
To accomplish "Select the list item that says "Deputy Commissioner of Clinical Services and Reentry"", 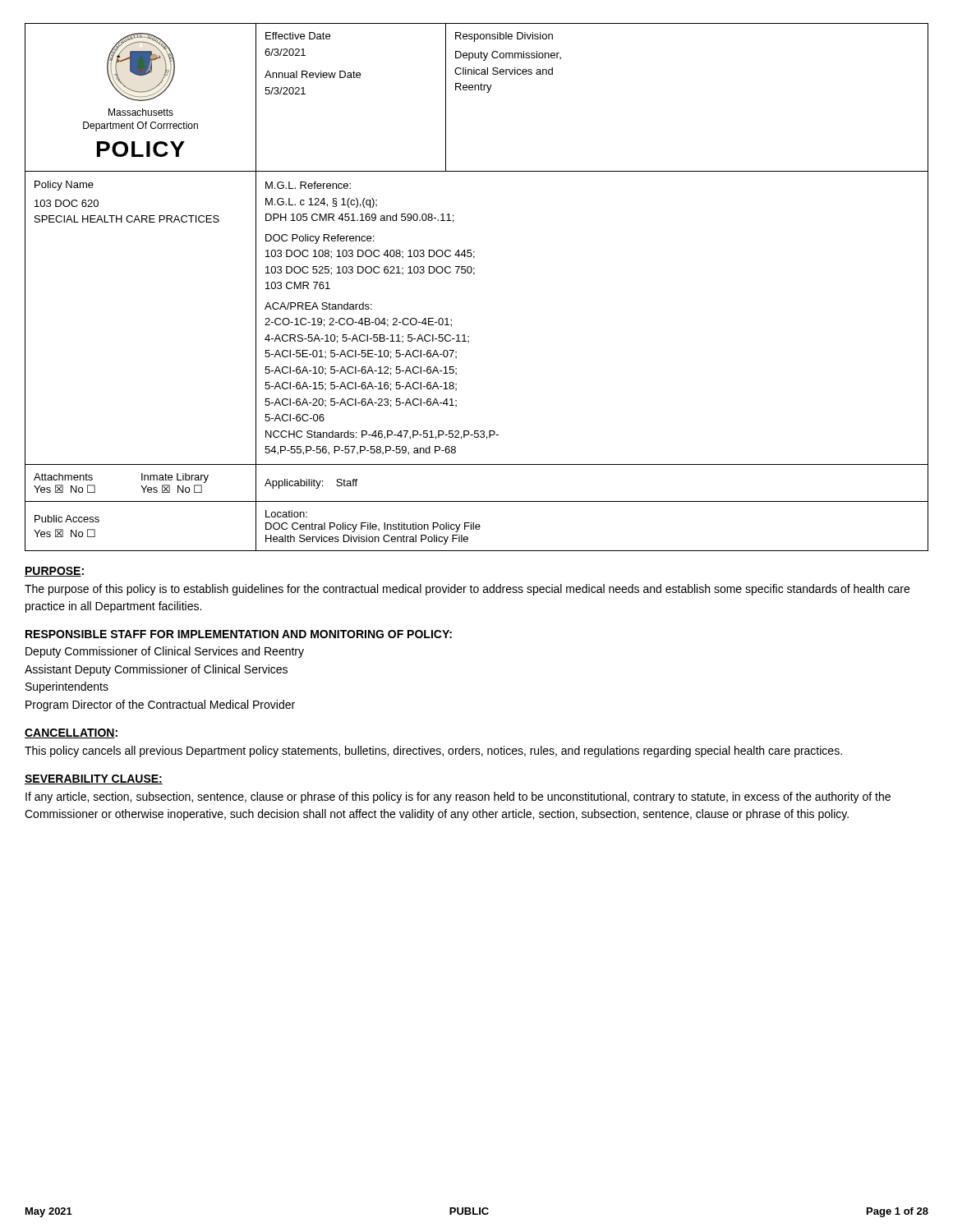I will point(164,651).
